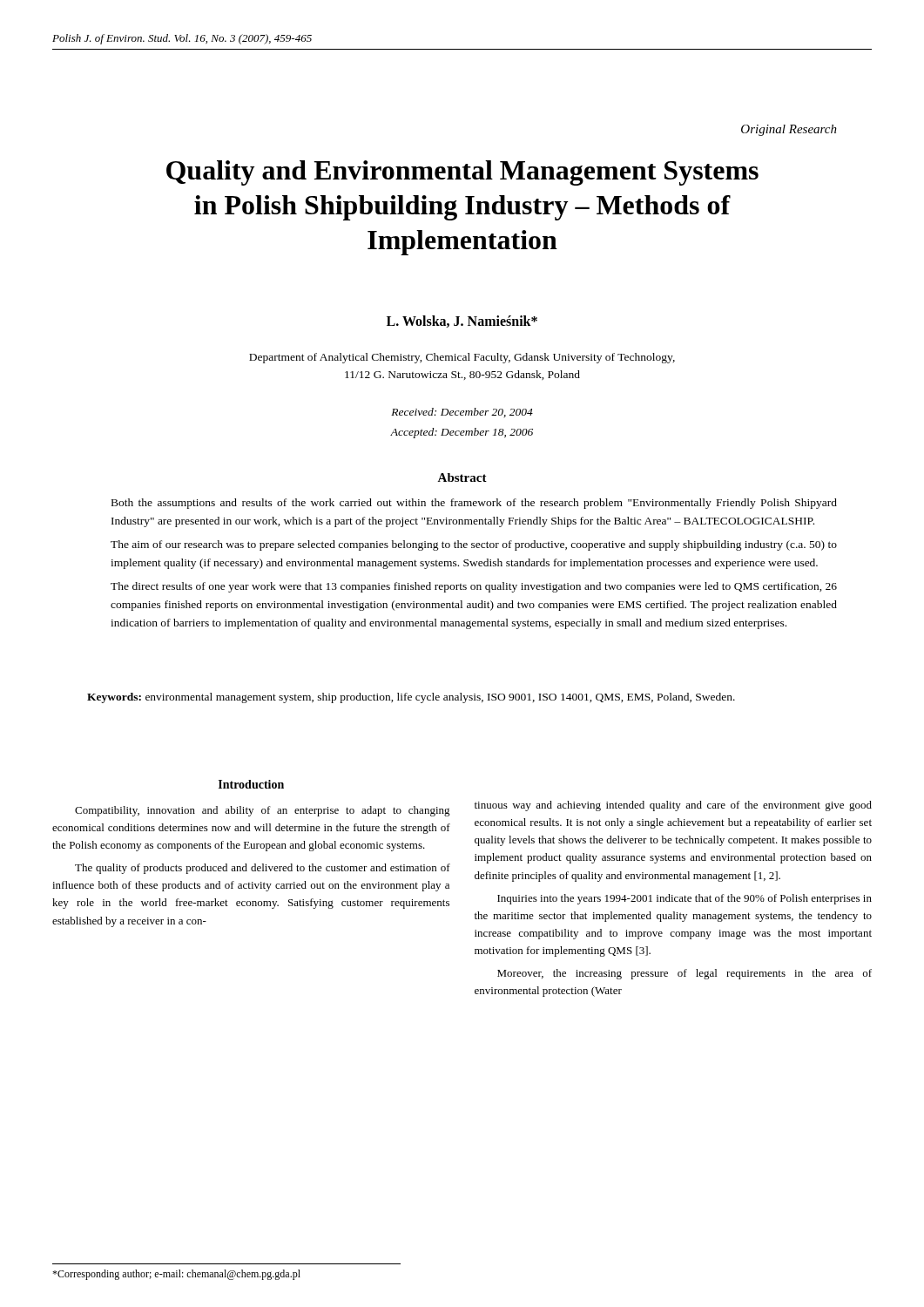Find the text starting "Department of Analytical Chemistry,"

click(462, 366)
